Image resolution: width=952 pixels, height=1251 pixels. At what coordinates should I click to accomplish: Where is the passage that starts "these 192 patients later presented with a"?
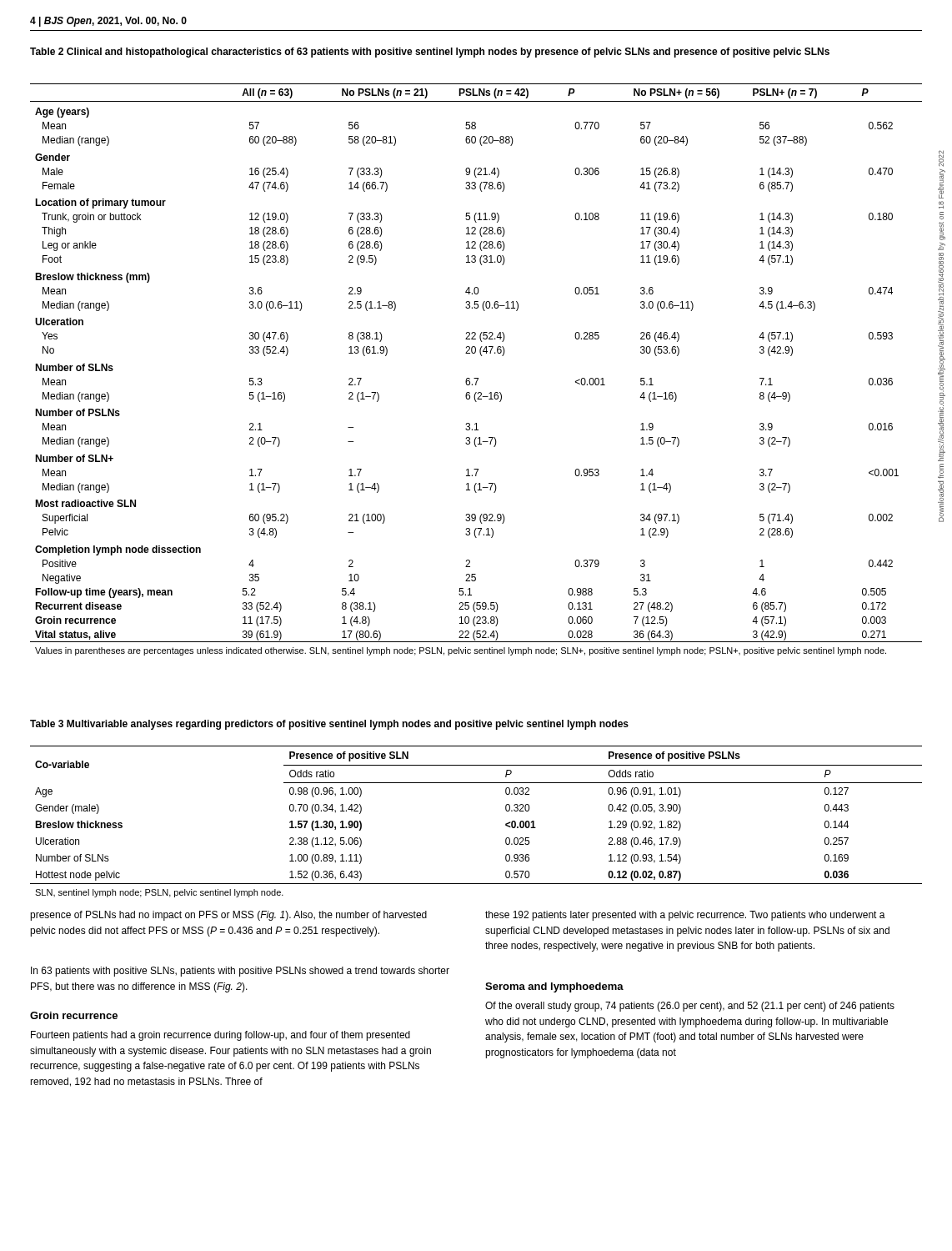[688, 930]
